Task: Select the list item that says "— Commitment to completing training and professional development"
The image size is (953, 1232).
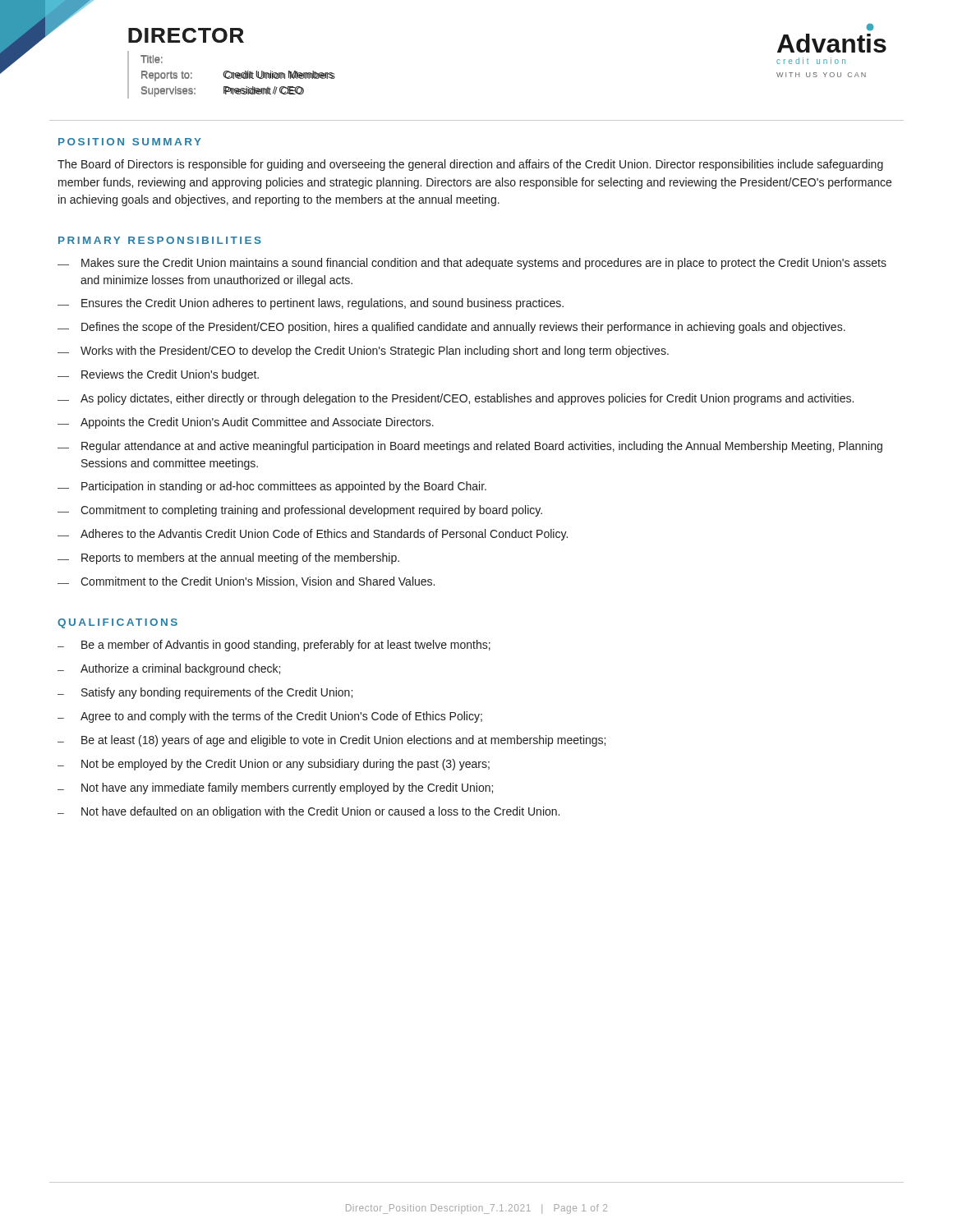Action: click(476, 511)
